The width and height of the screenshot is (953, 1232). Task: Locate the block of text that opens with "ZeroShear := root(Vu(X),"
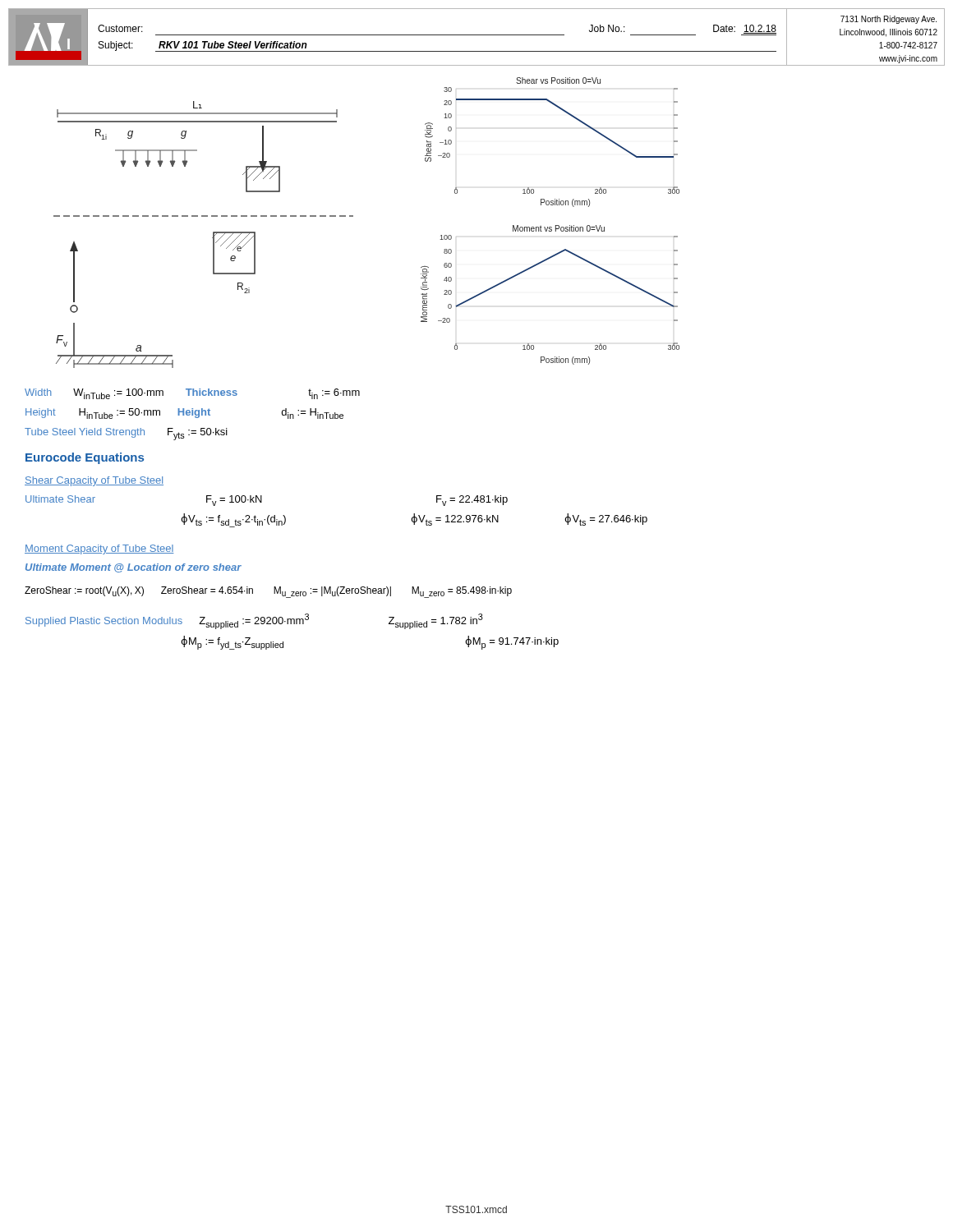coord(268,592)
